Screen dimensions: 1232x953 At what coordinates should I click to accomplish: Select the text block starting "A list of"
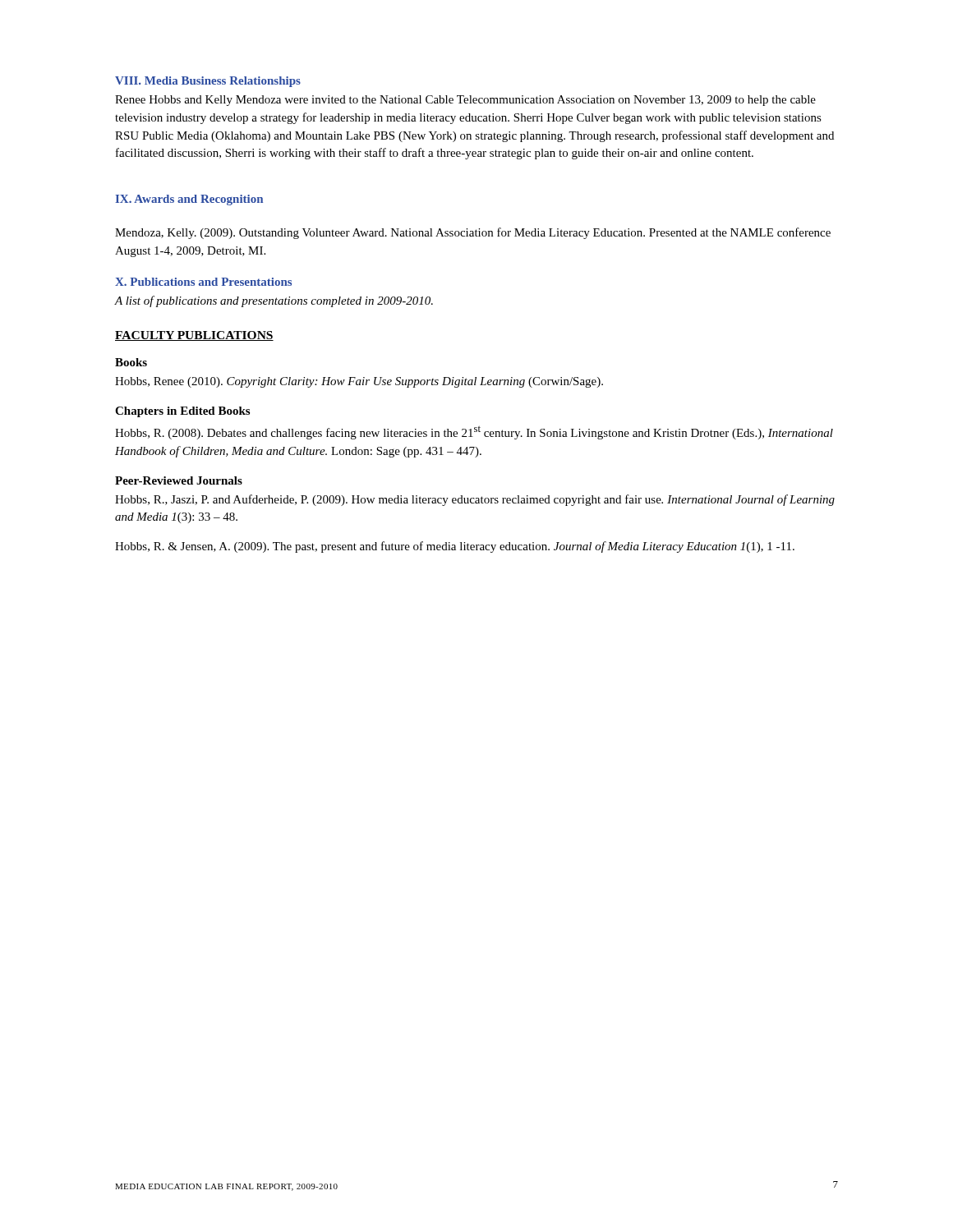click(274, 300)
